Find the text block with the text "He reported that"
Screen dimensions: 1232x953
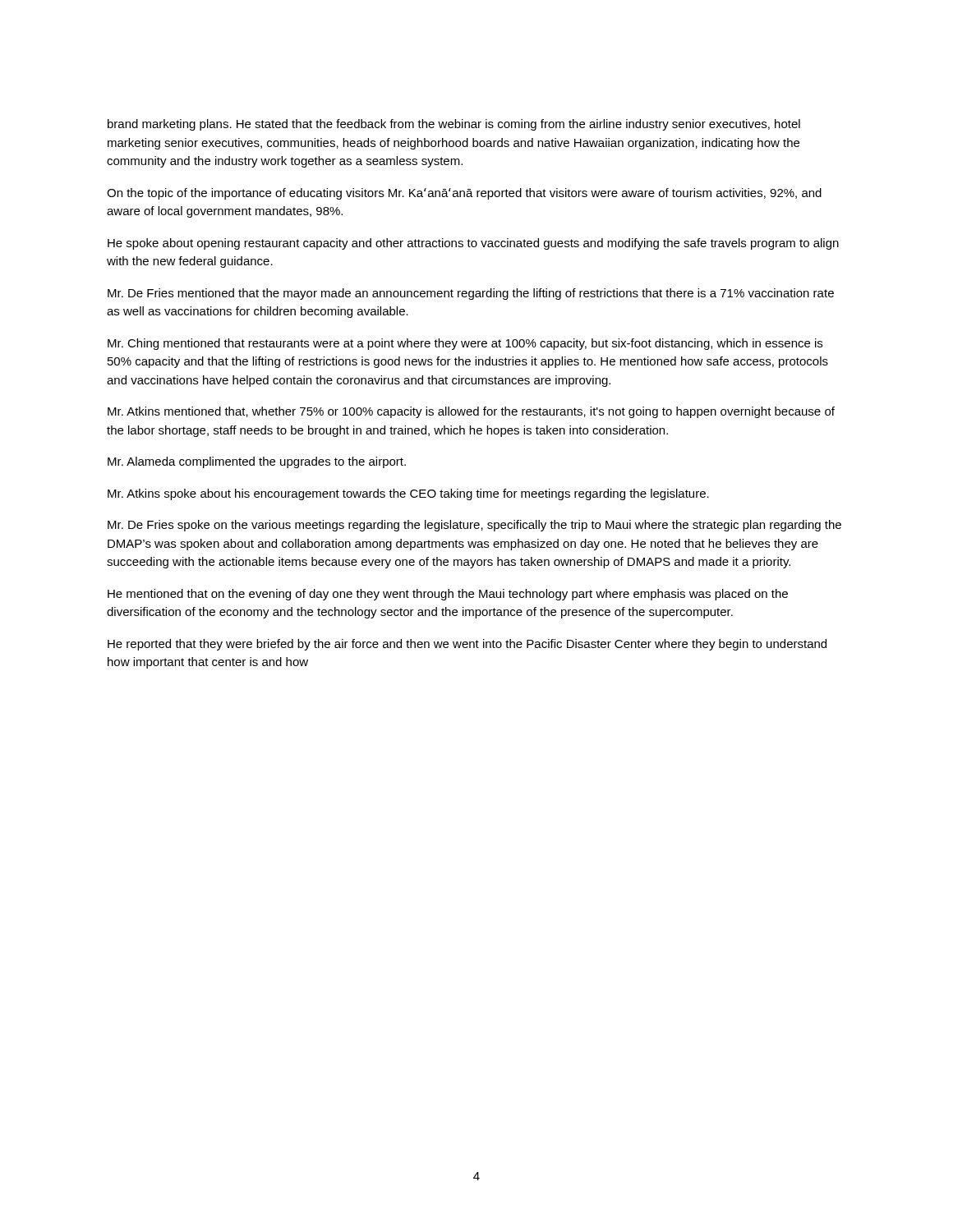pyautogui.click(x=467, y=652)
